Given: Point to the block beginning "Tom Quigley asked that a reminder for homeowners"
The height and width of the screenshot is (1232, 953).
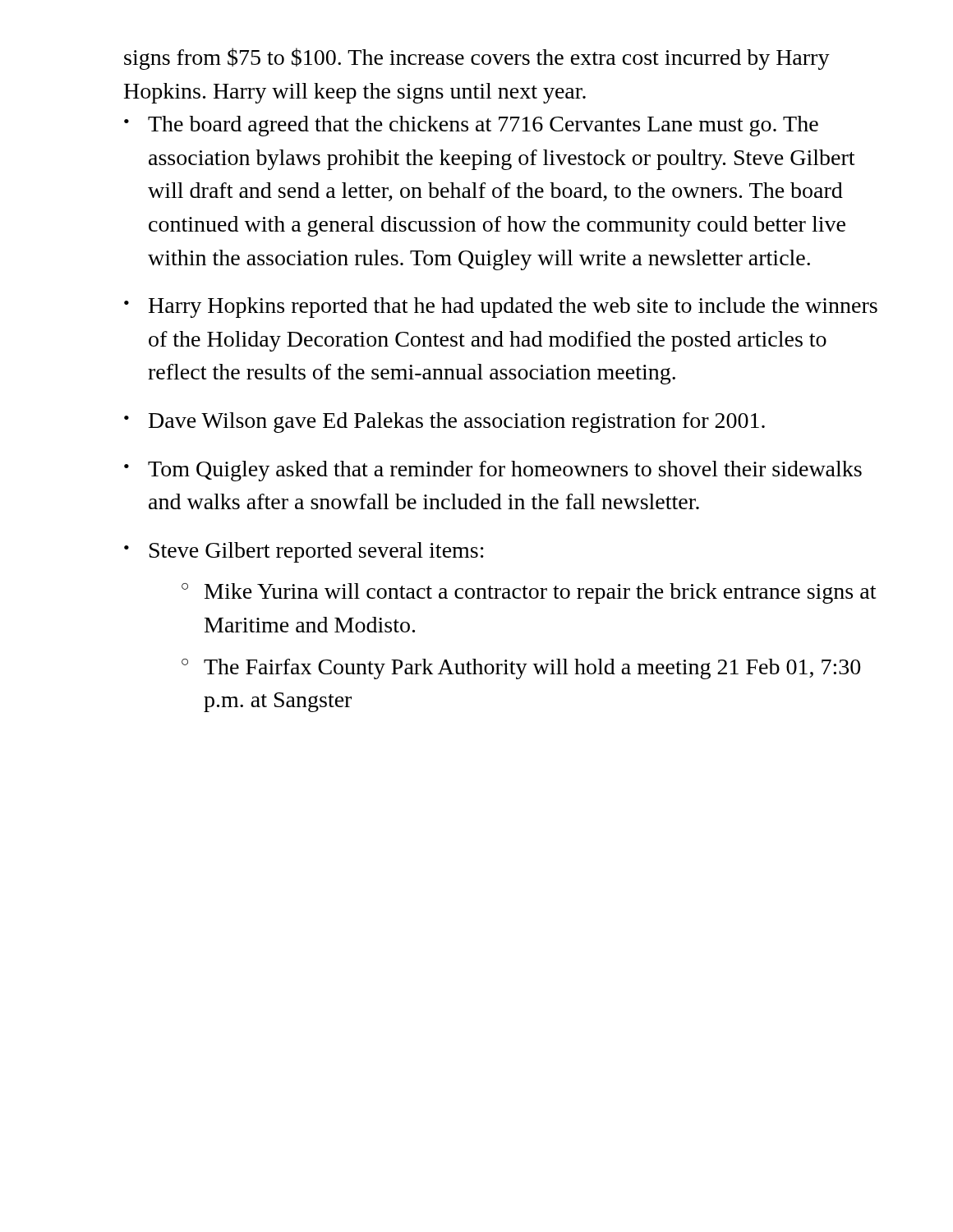Looking at the screenshot, I should 505,485.
